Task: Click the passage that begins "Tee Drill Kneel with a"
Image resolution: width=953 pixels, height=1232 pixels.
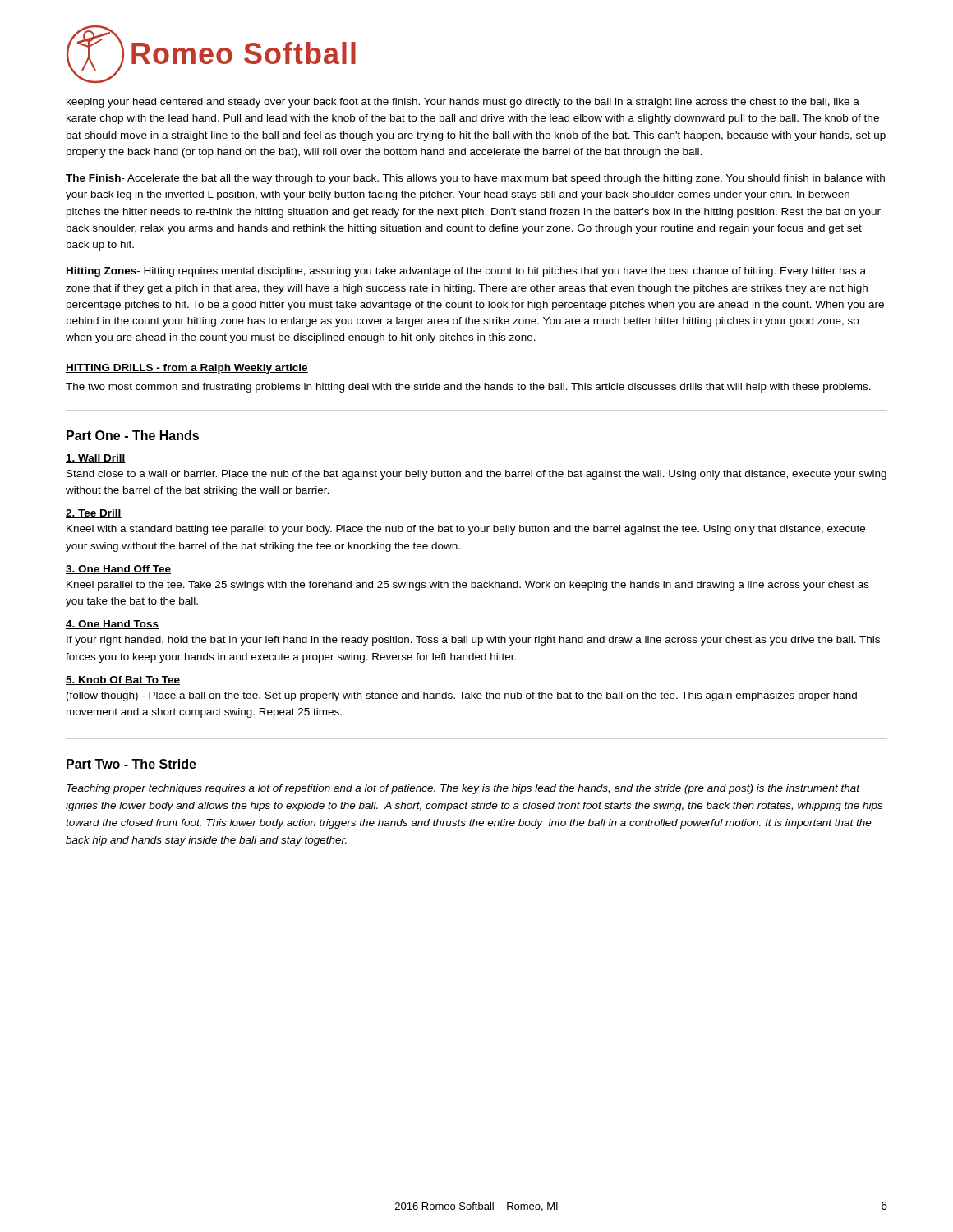Action: click(476, 531)
